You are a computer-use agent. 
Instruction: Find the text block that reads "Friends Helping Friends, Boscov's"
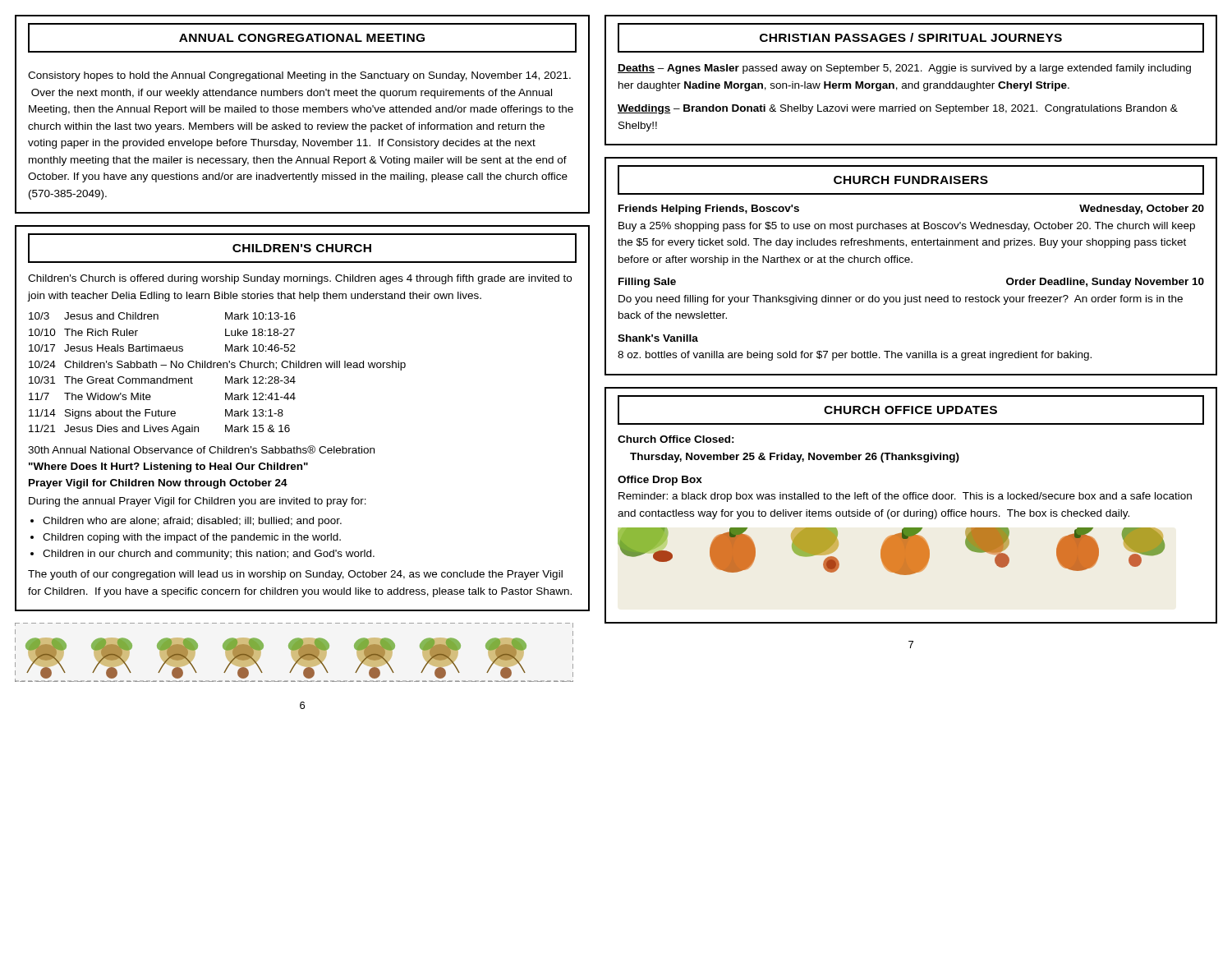click(911, 233)
